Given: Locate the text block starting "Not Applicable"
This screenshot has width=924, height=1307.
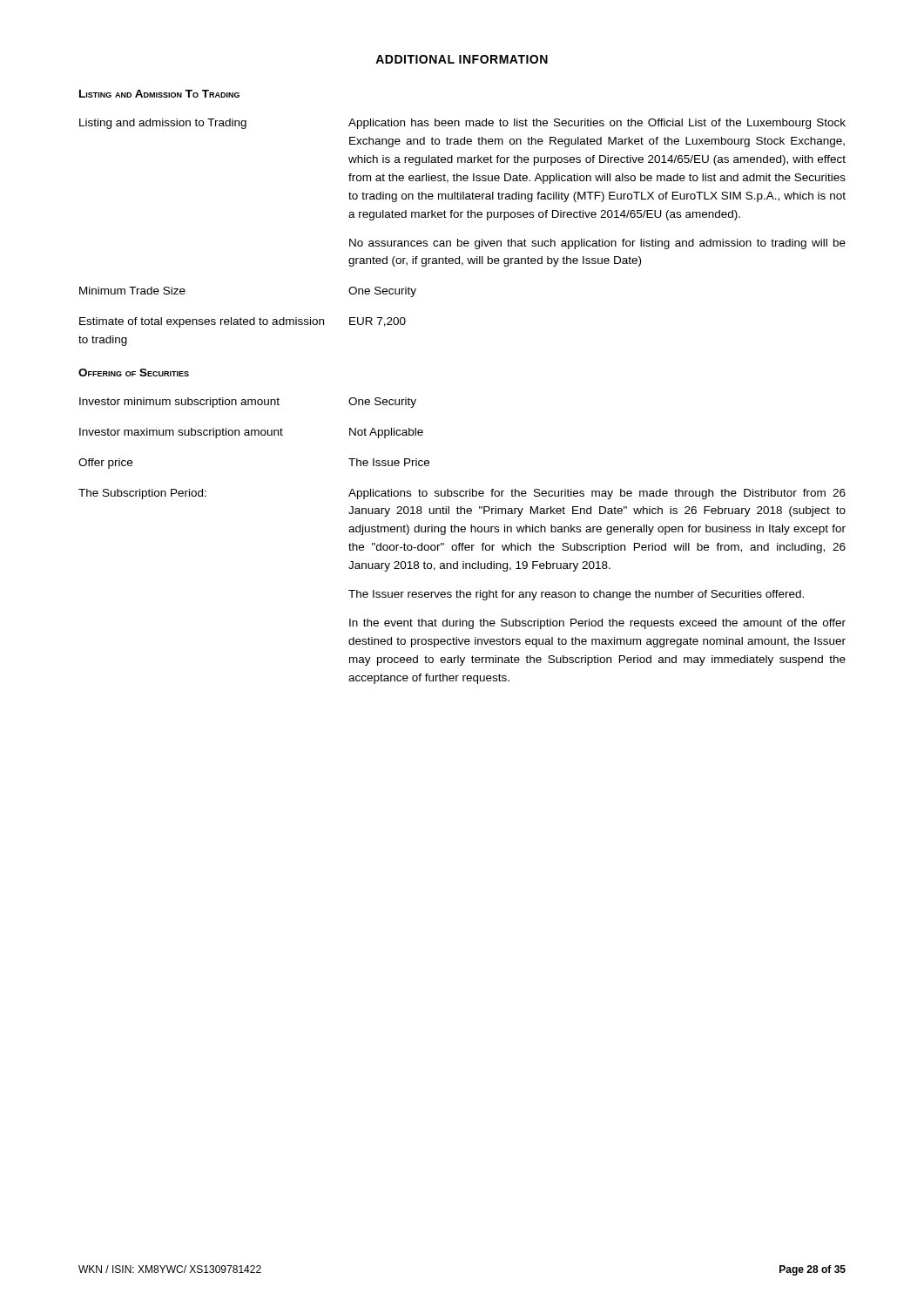Looking at the screenshot, I should [386, 433].
